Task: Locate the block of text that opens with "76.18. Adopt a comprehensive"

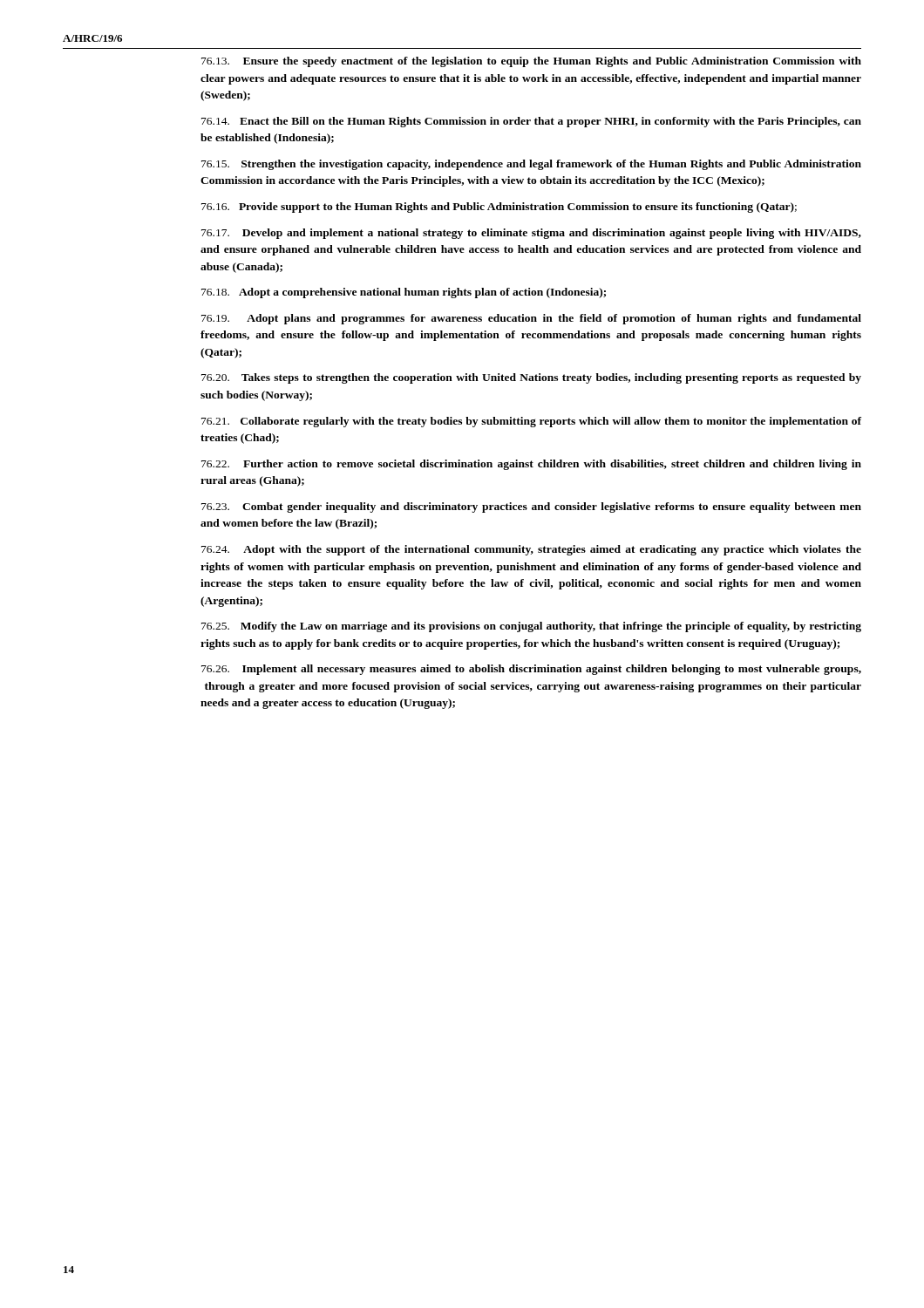Action: pos(404,292)
